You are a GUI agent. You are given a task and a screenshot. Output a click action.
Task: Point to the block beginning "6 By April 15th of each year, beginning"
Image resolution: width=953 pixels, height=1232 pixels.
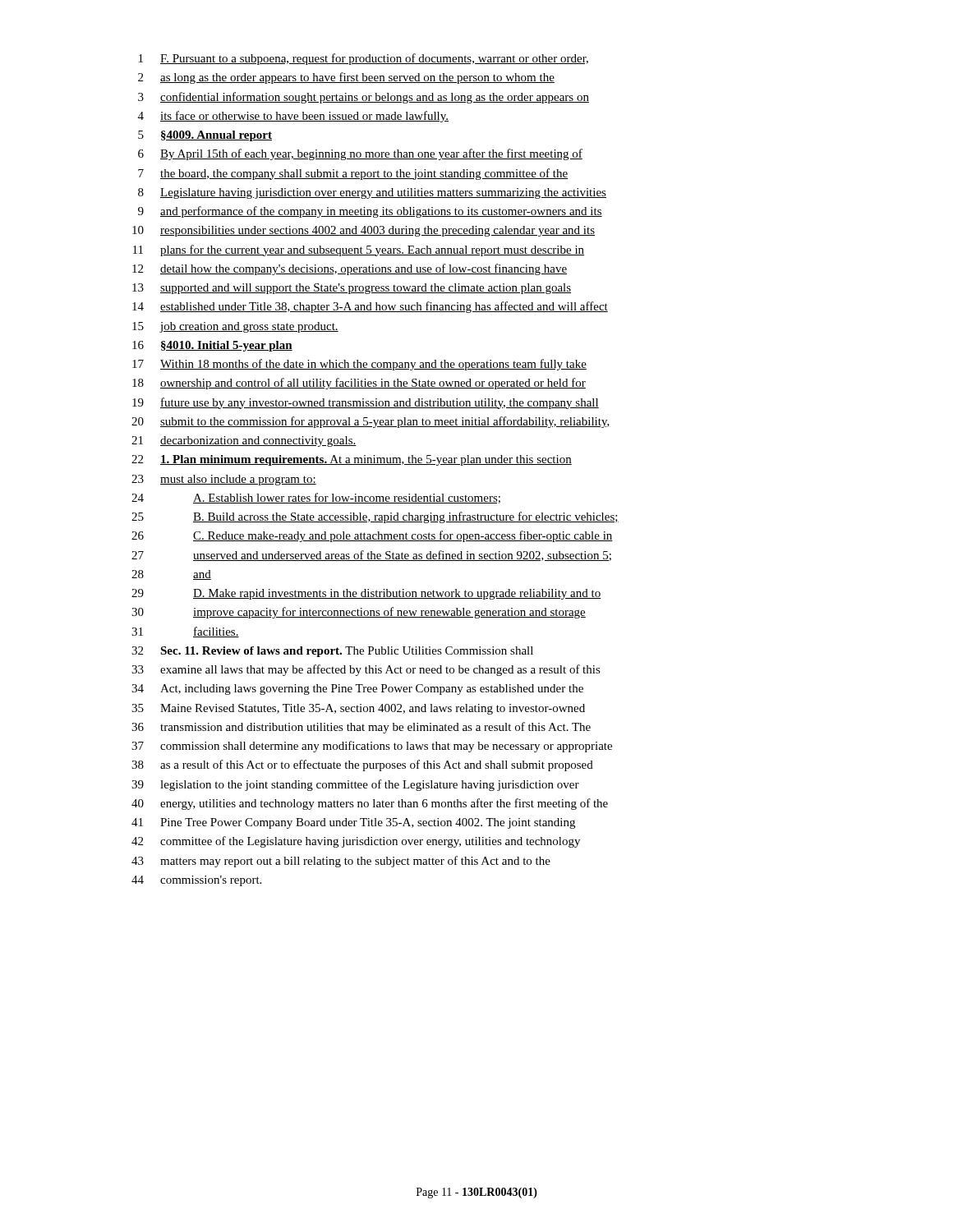(x=476, y=240)
